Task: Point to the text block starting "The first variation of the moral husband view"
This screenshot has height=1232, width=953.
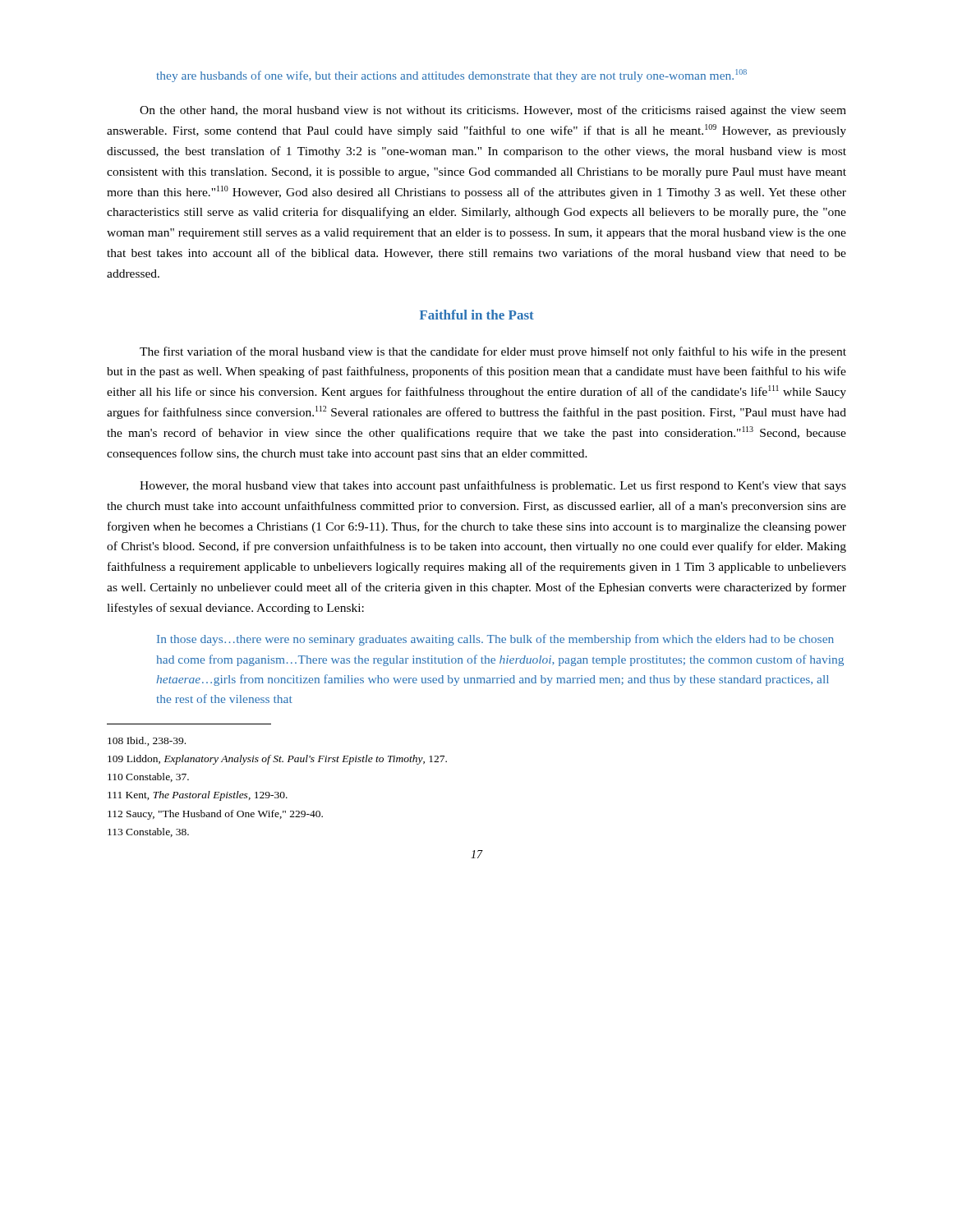Action: 476,402
